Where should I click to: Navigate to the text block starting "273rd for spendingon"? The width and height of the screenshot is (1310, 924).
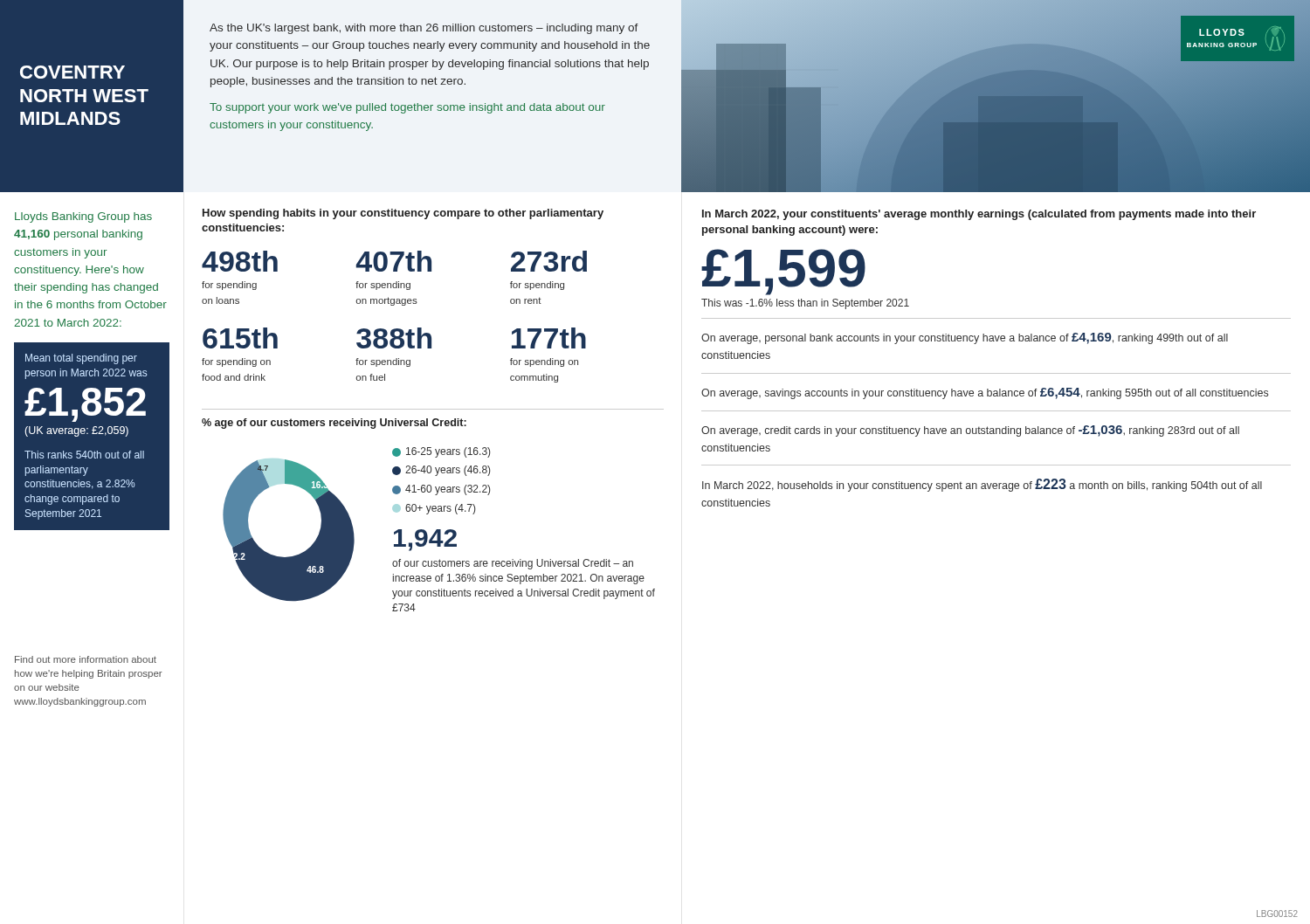(585, 276)
